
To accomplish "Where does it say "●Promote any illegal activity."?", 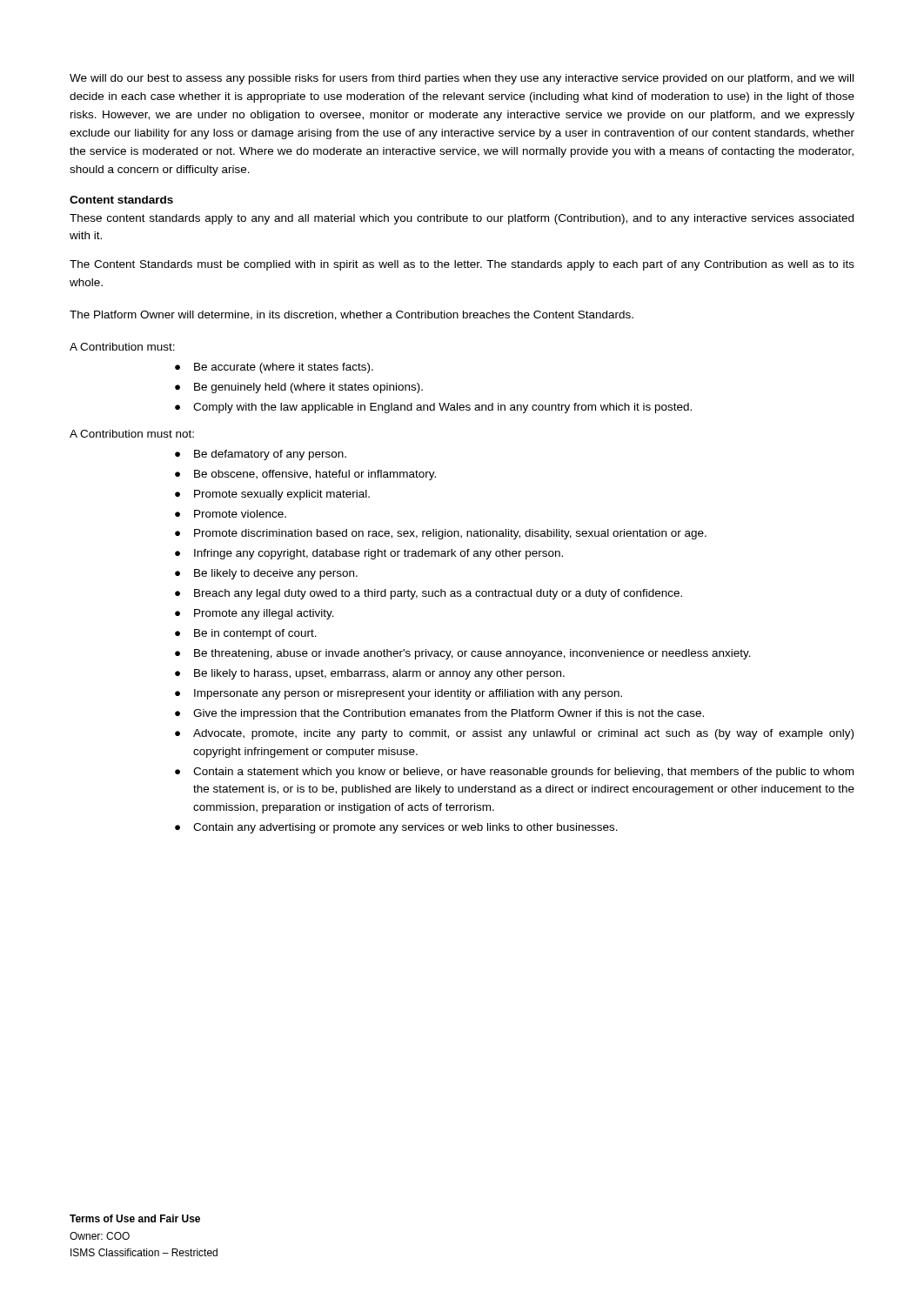I will coord(254,614).
